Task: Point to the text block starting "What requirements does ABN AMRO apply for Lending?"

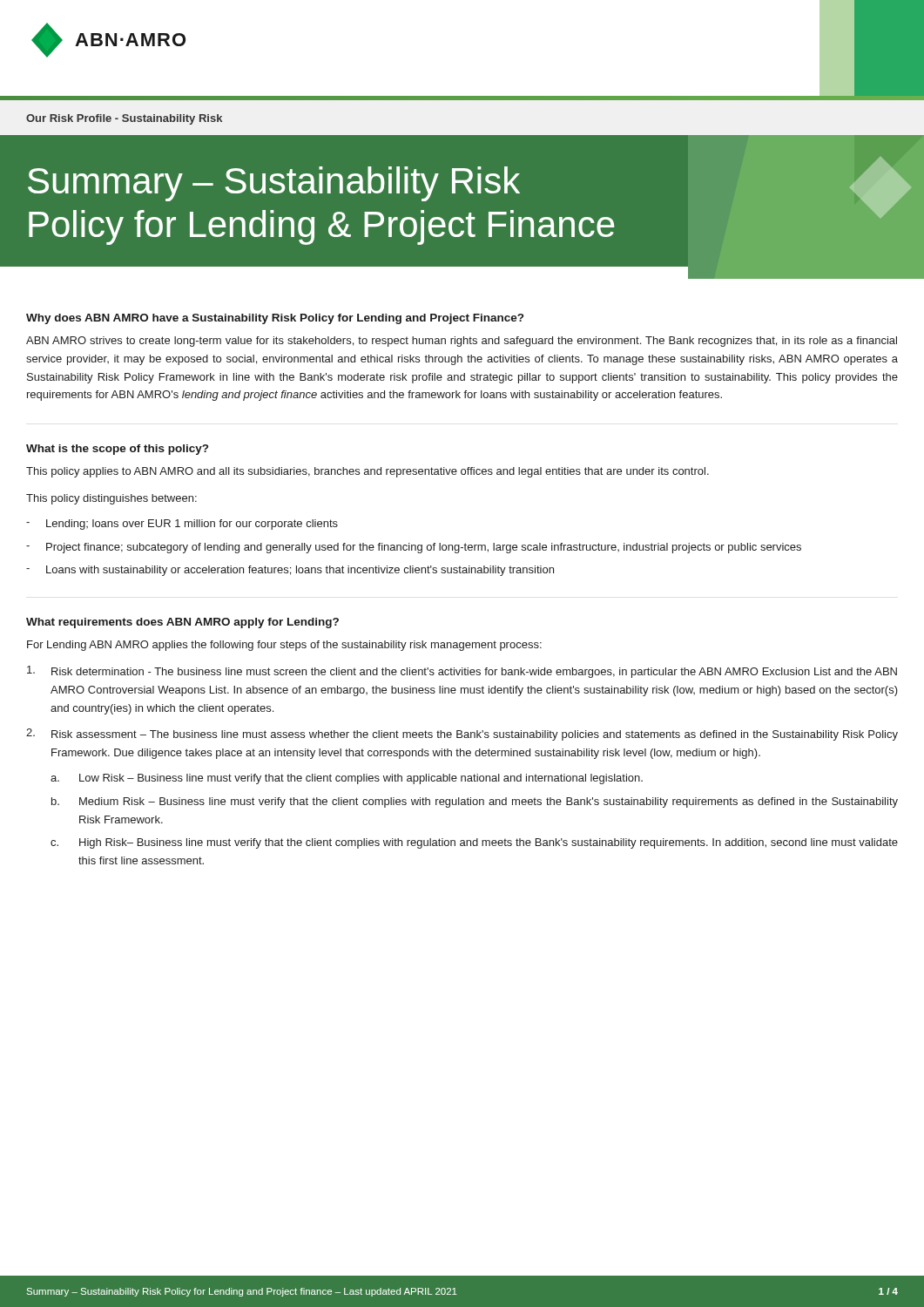Action: pos(183,622)
